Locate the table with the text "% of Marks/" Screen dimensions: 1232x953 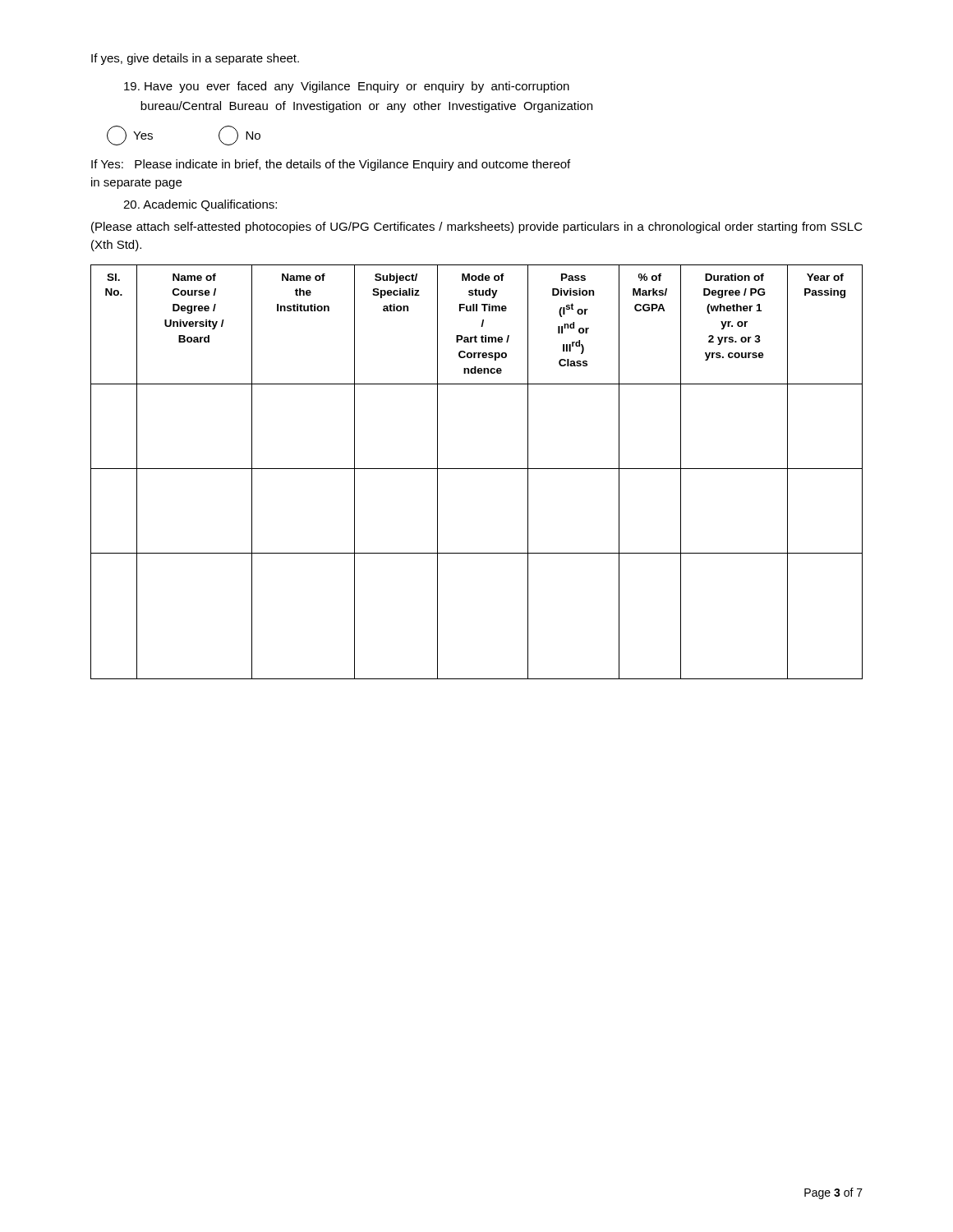476,472
